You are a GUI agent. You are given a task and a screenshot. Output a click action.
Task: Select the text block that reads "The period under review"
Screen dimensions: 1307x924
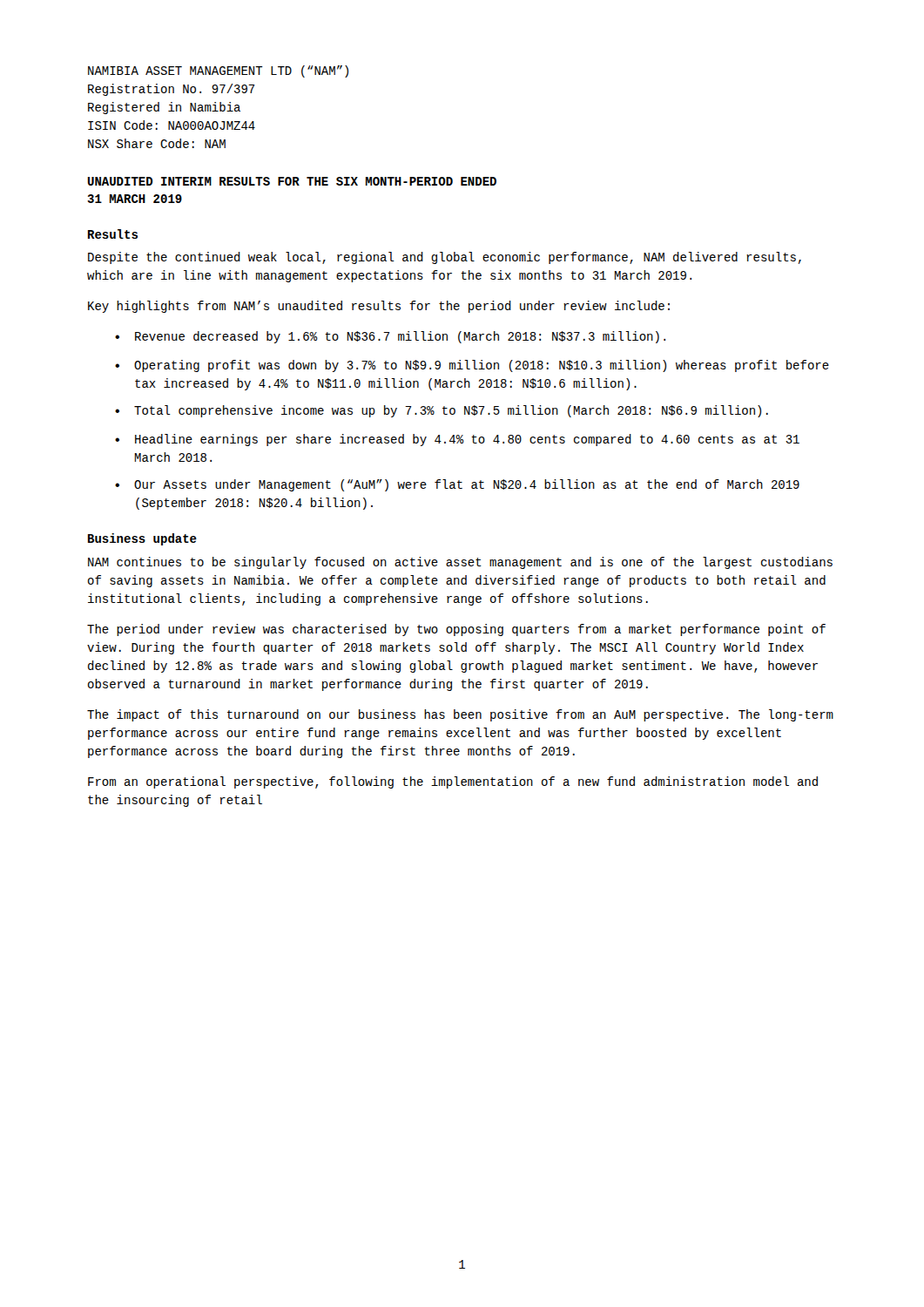[457, 657]
